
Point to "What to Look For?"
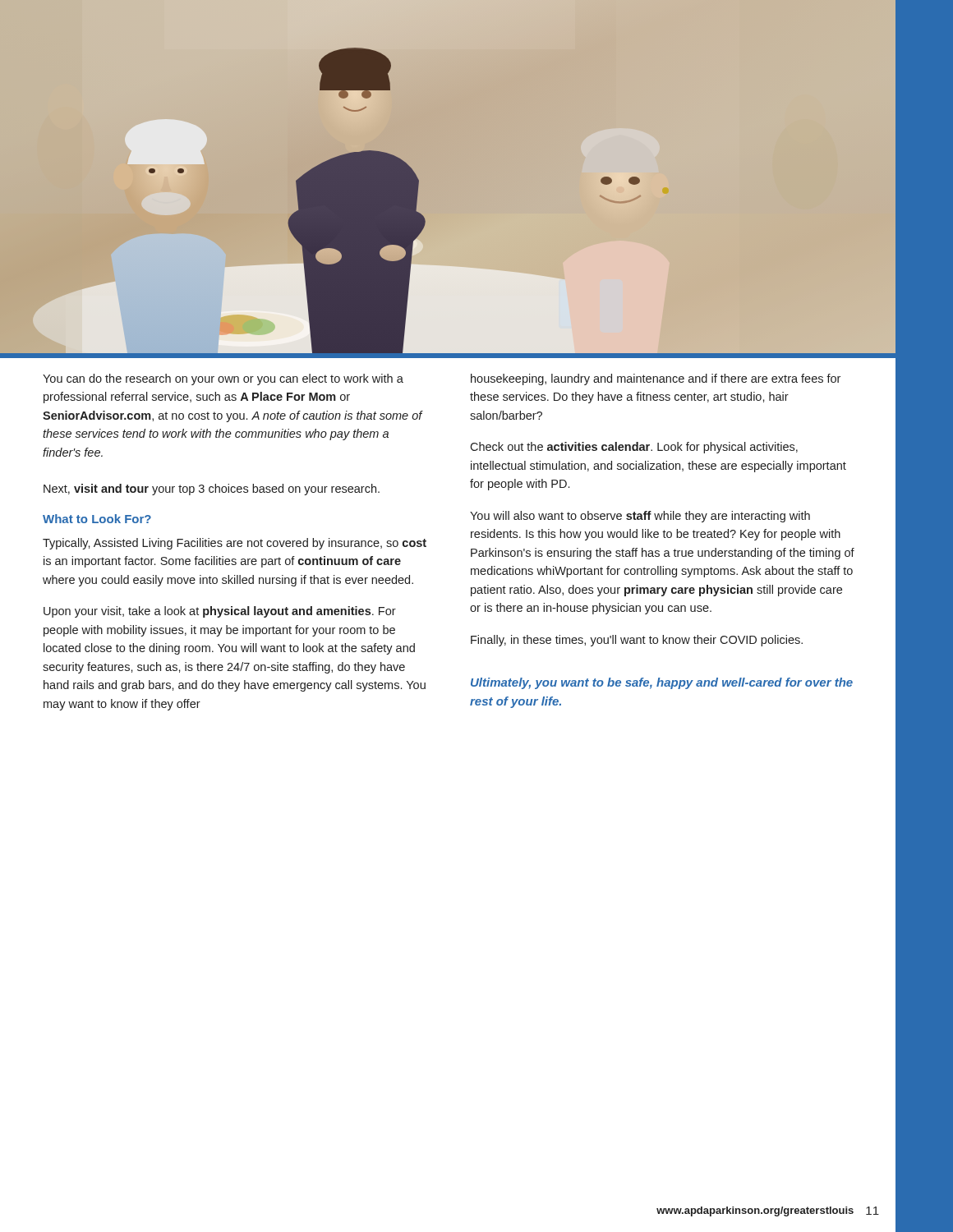97,518
